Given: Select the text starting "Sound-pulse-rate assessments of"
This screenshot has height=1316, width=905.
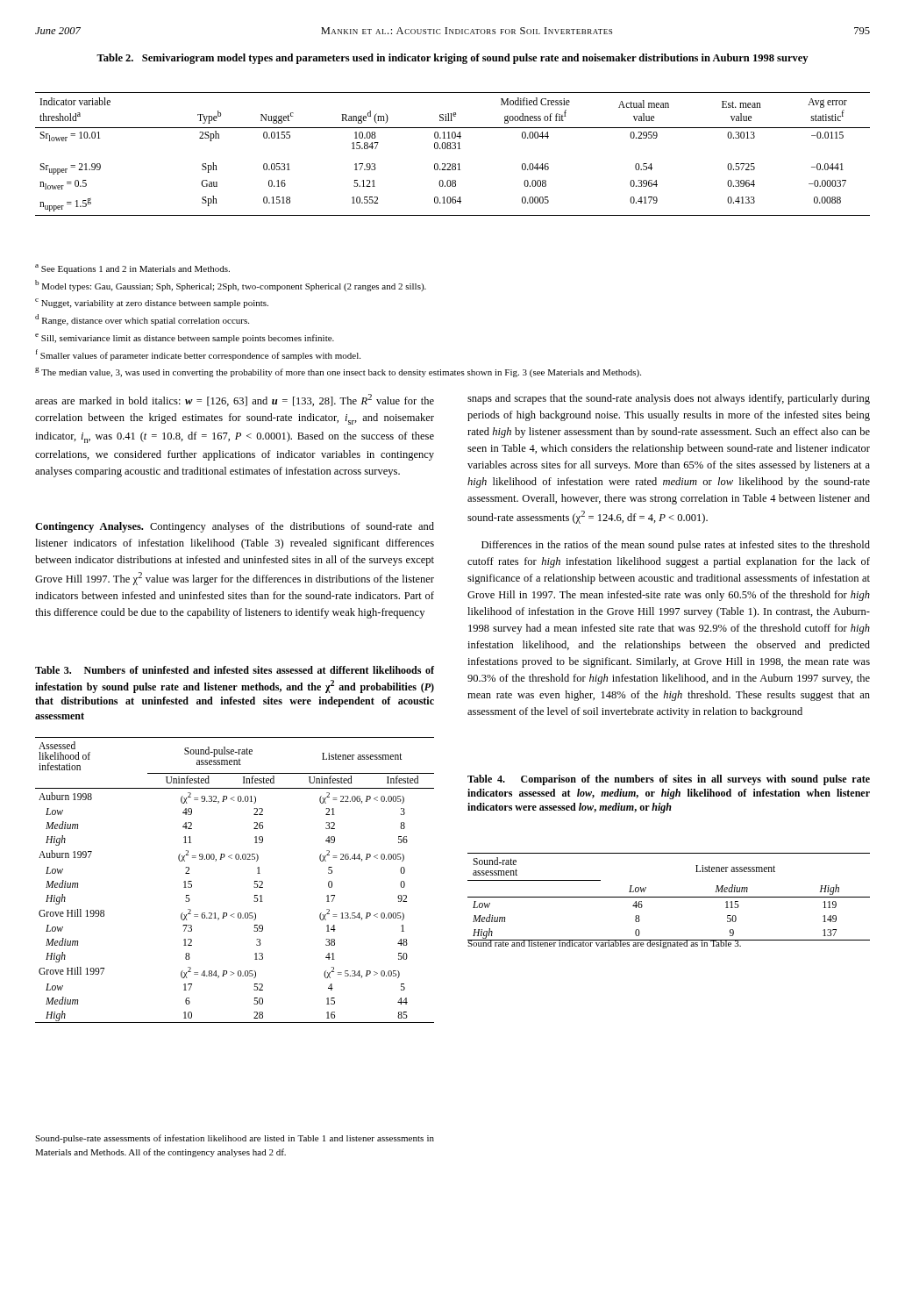Looking at the screenshot, I should (235, 1145).
